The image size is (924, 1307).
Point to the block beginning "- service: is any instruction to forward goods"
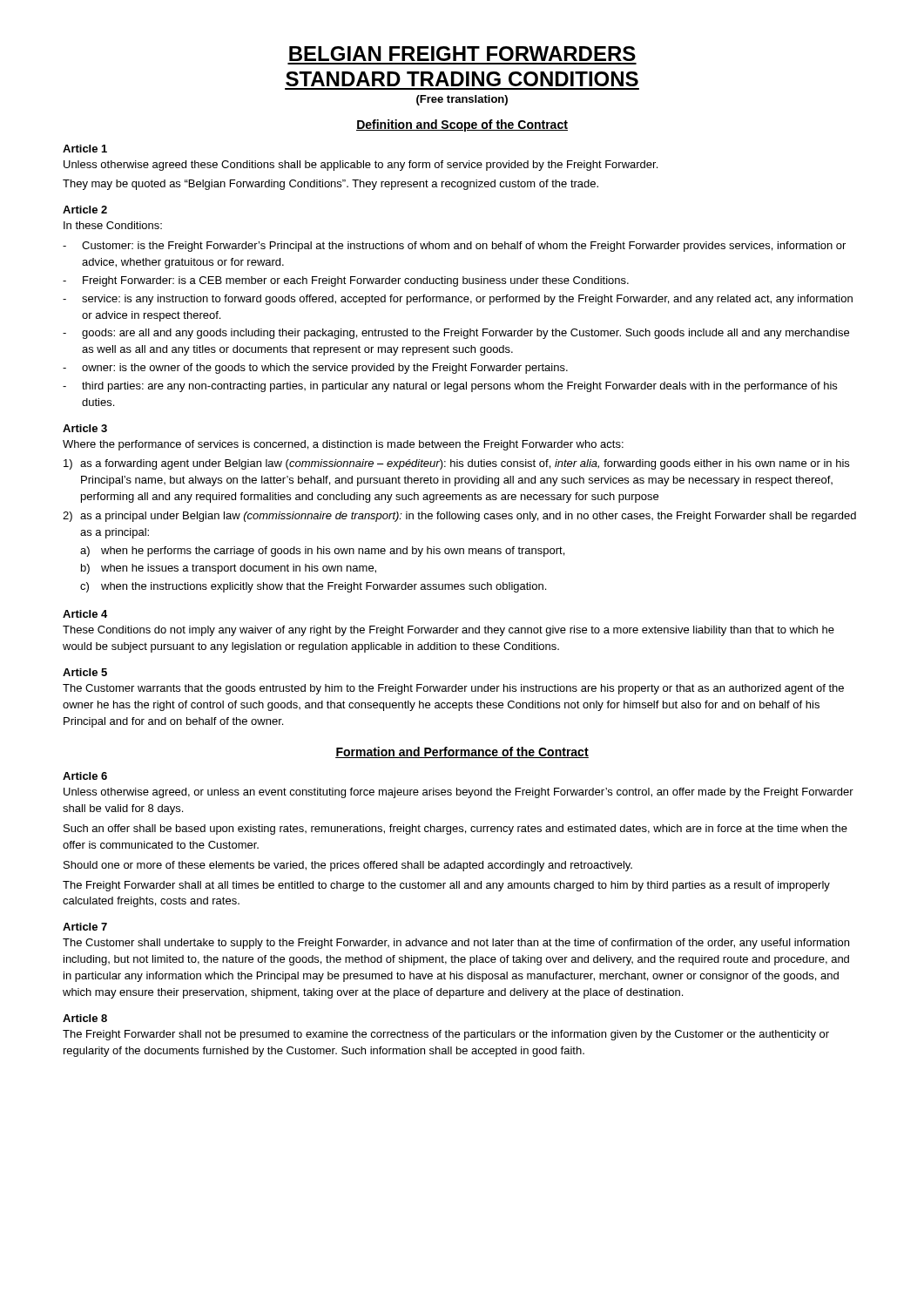pos(462,307)
